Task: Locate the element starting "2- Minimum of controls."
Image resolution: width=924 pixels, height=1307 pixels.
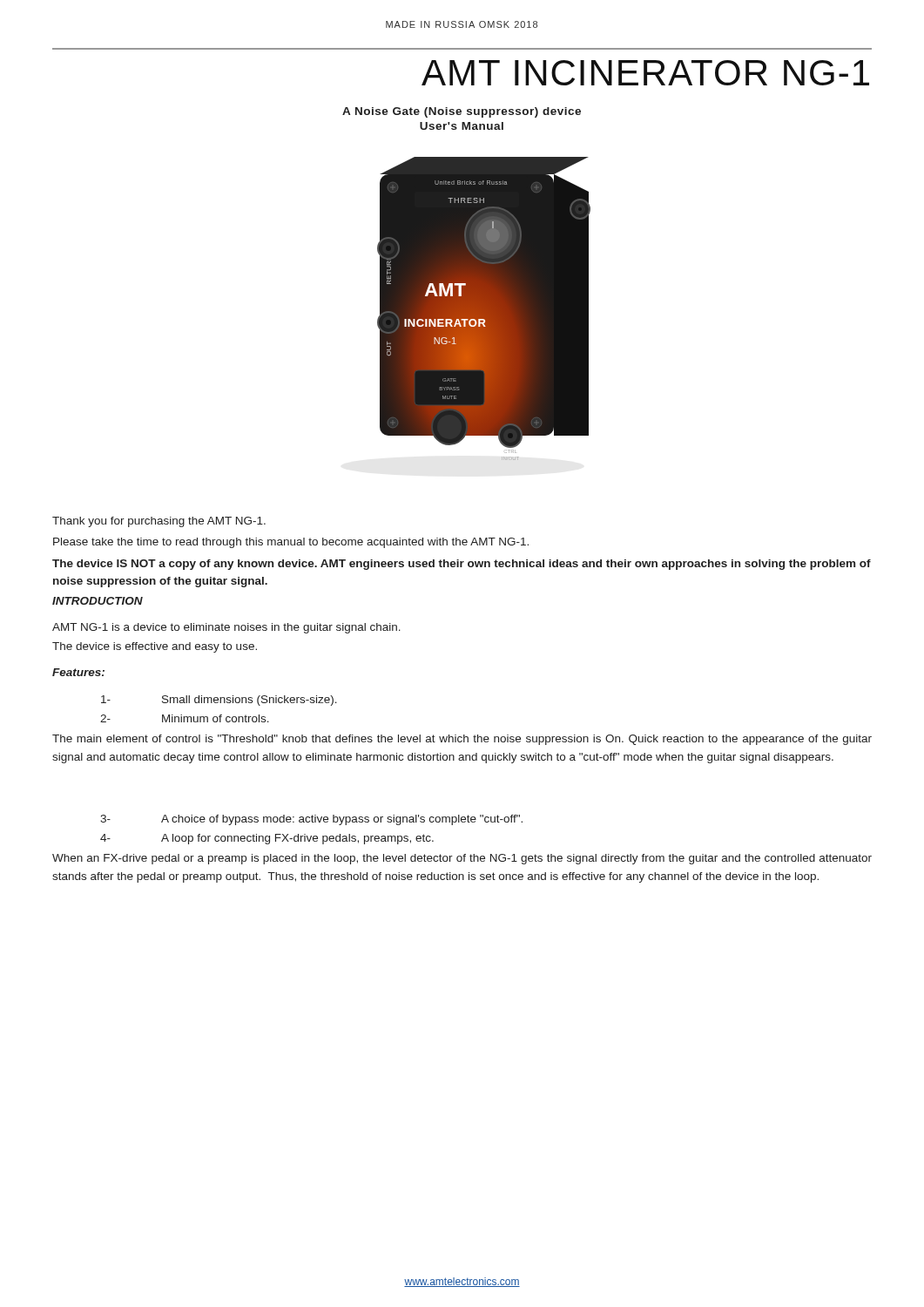Action: point(185,718)
